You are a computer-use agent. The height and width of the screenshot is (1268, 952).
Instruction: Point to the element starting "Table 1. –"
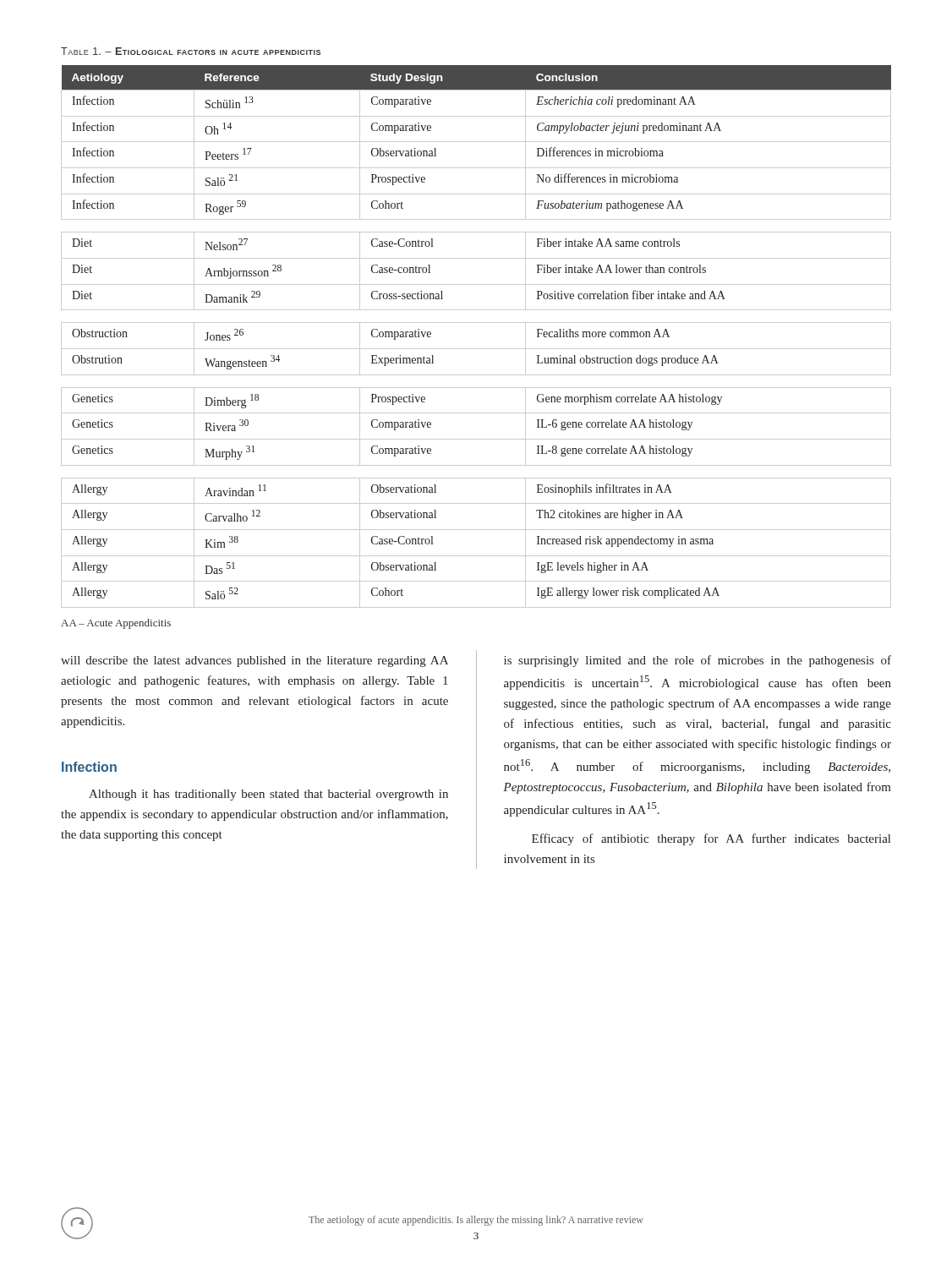click(x=191, y=52)
